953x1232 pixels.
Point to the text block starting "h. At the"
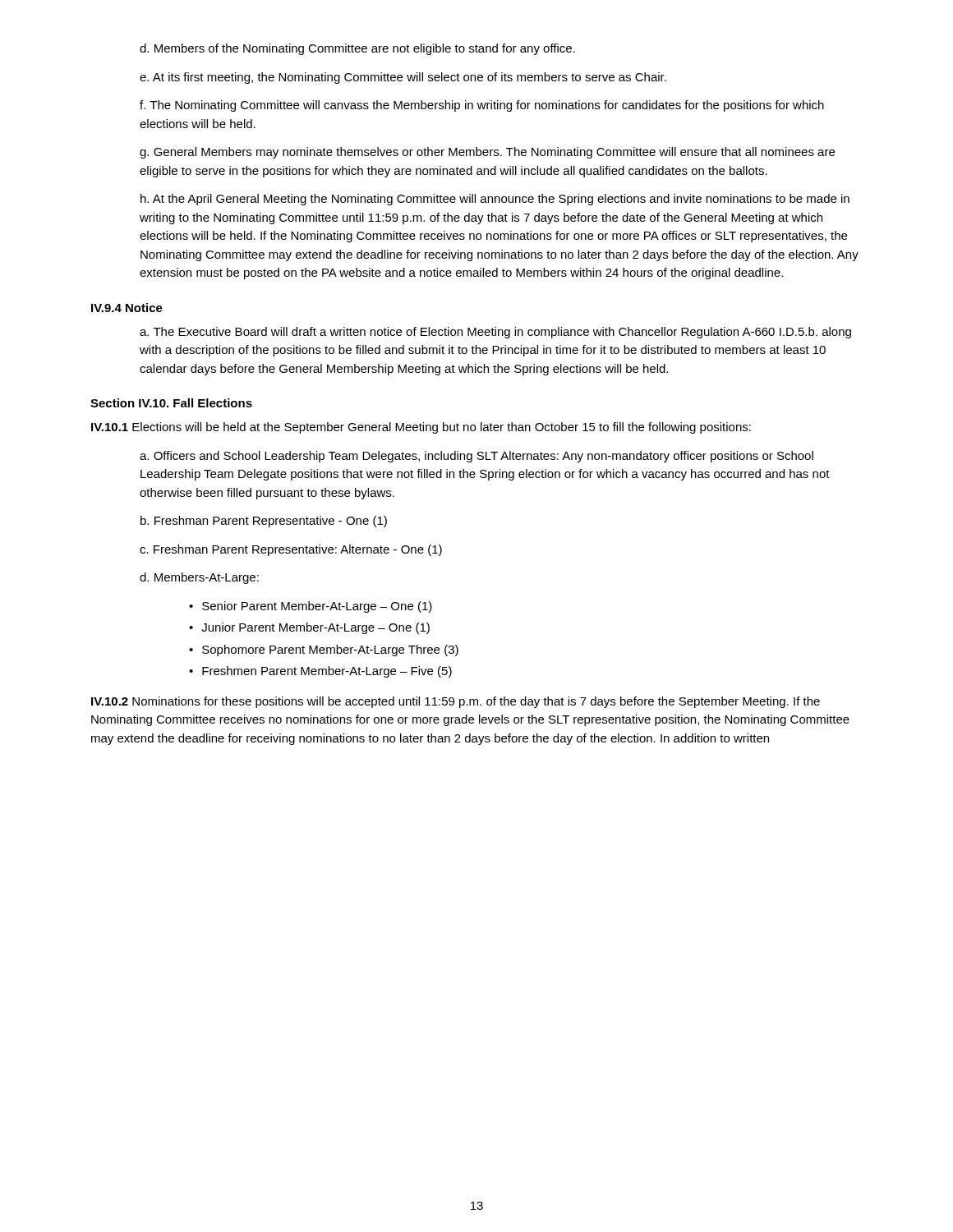point(499,235)
